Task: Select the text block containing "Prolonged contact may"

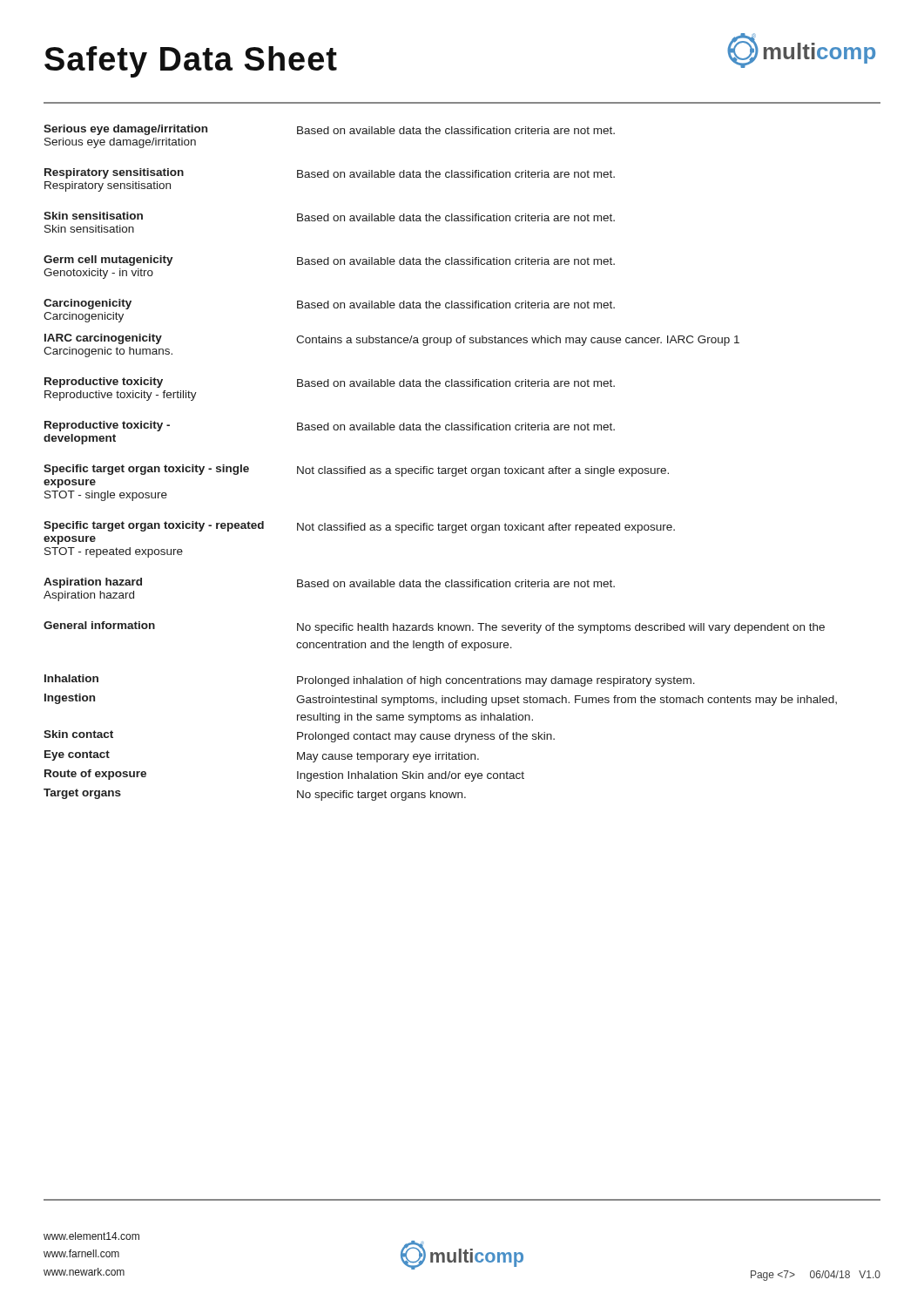Action: [426, 736]
